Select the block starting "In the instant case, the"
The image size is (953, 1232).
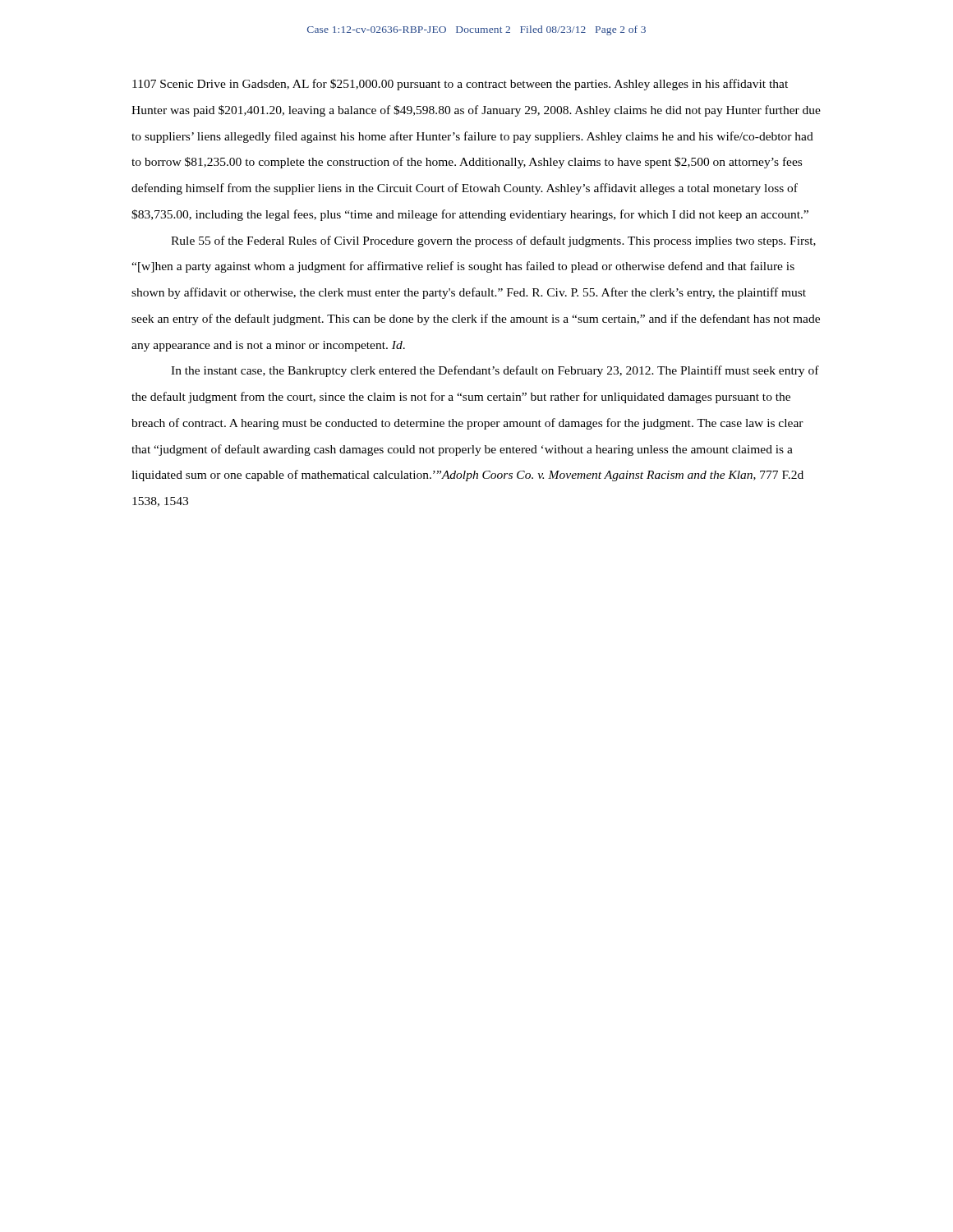476,436
